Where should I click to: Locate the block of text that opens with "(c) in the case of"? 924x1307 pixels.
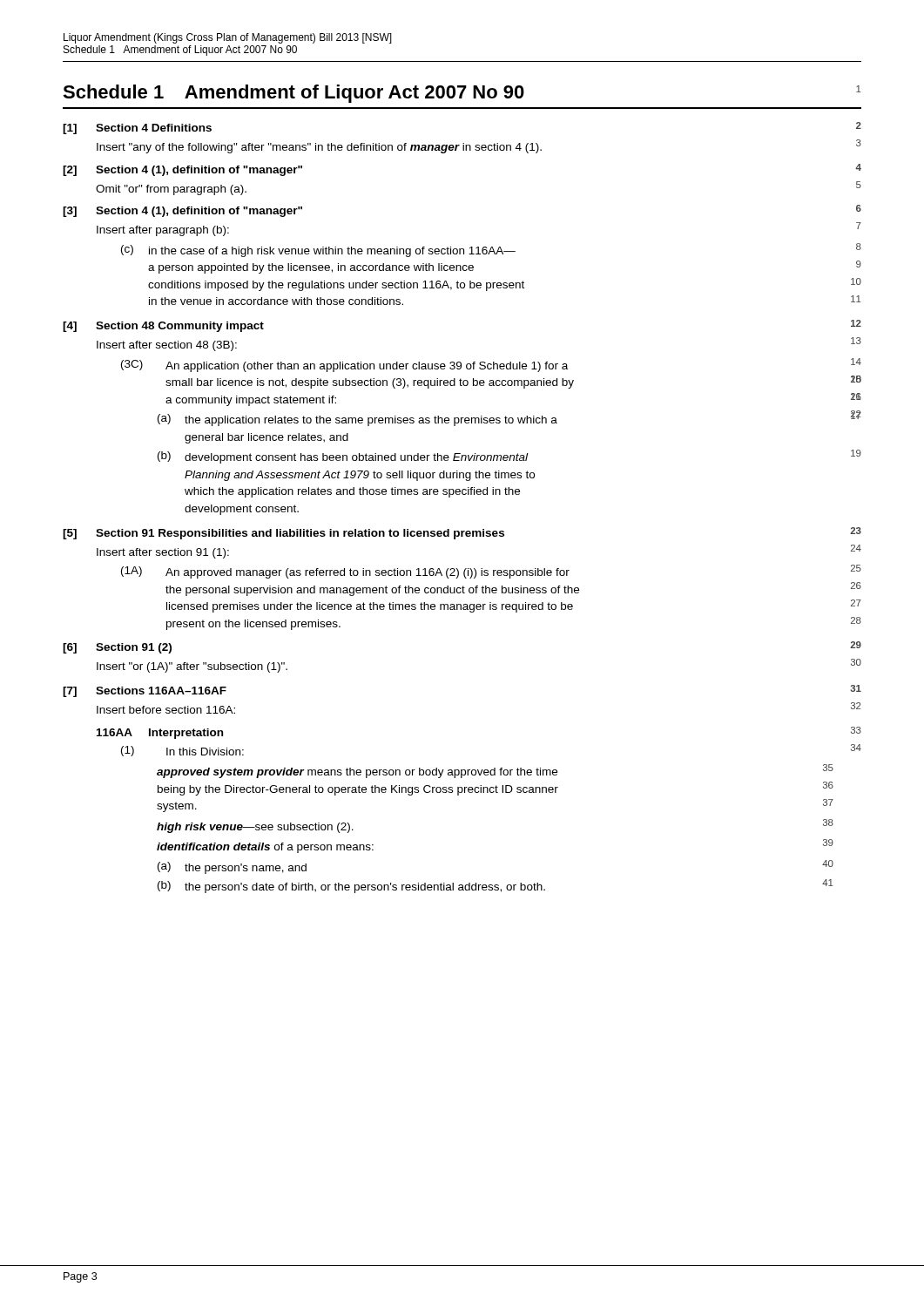pos(491,276)
